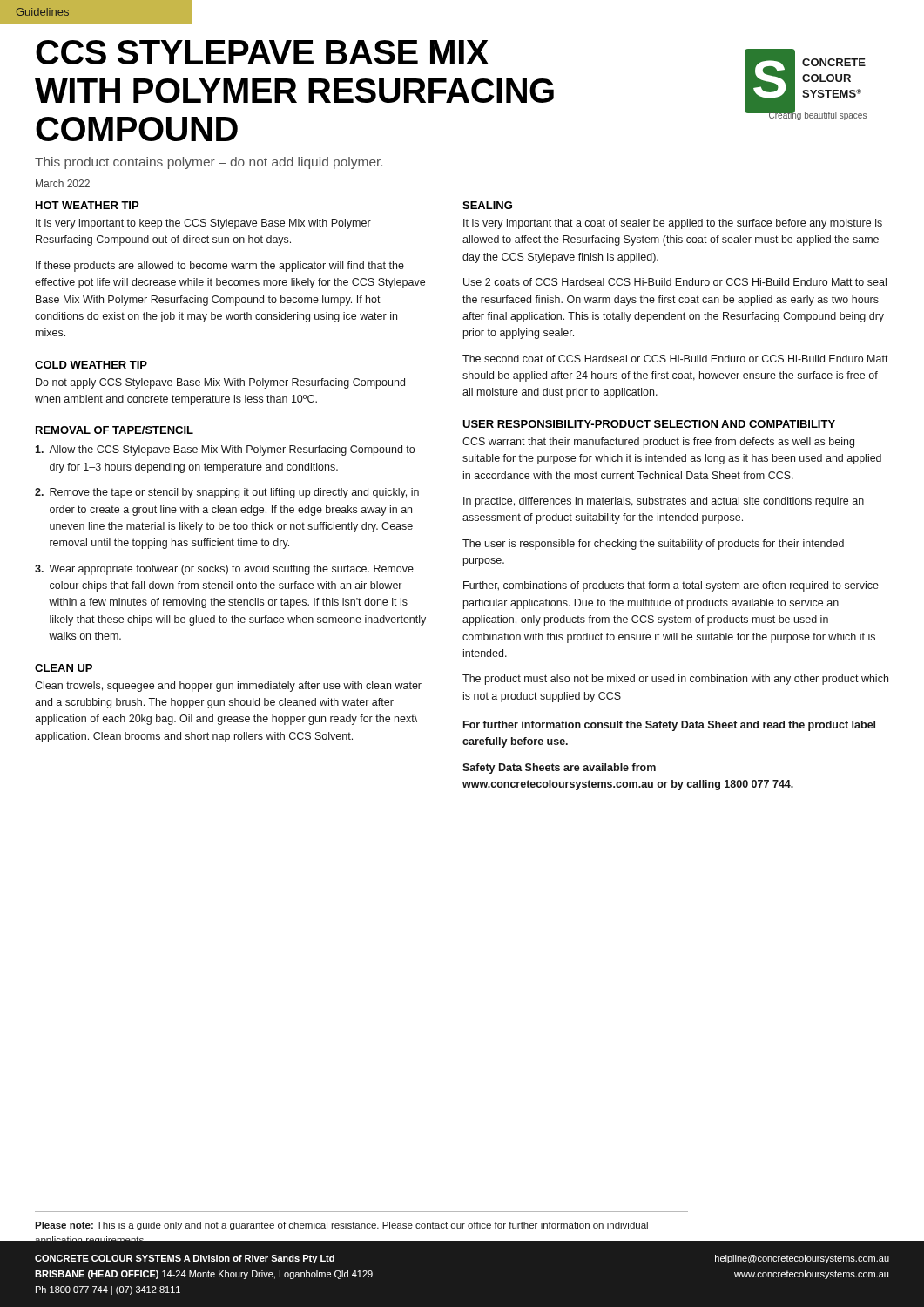Image resolution: width=924 pixels, height=1307 pixels.
Task: Find the text block starting "CCS warrant that their manufactured product is free"
Action: (x=672, y=458)
